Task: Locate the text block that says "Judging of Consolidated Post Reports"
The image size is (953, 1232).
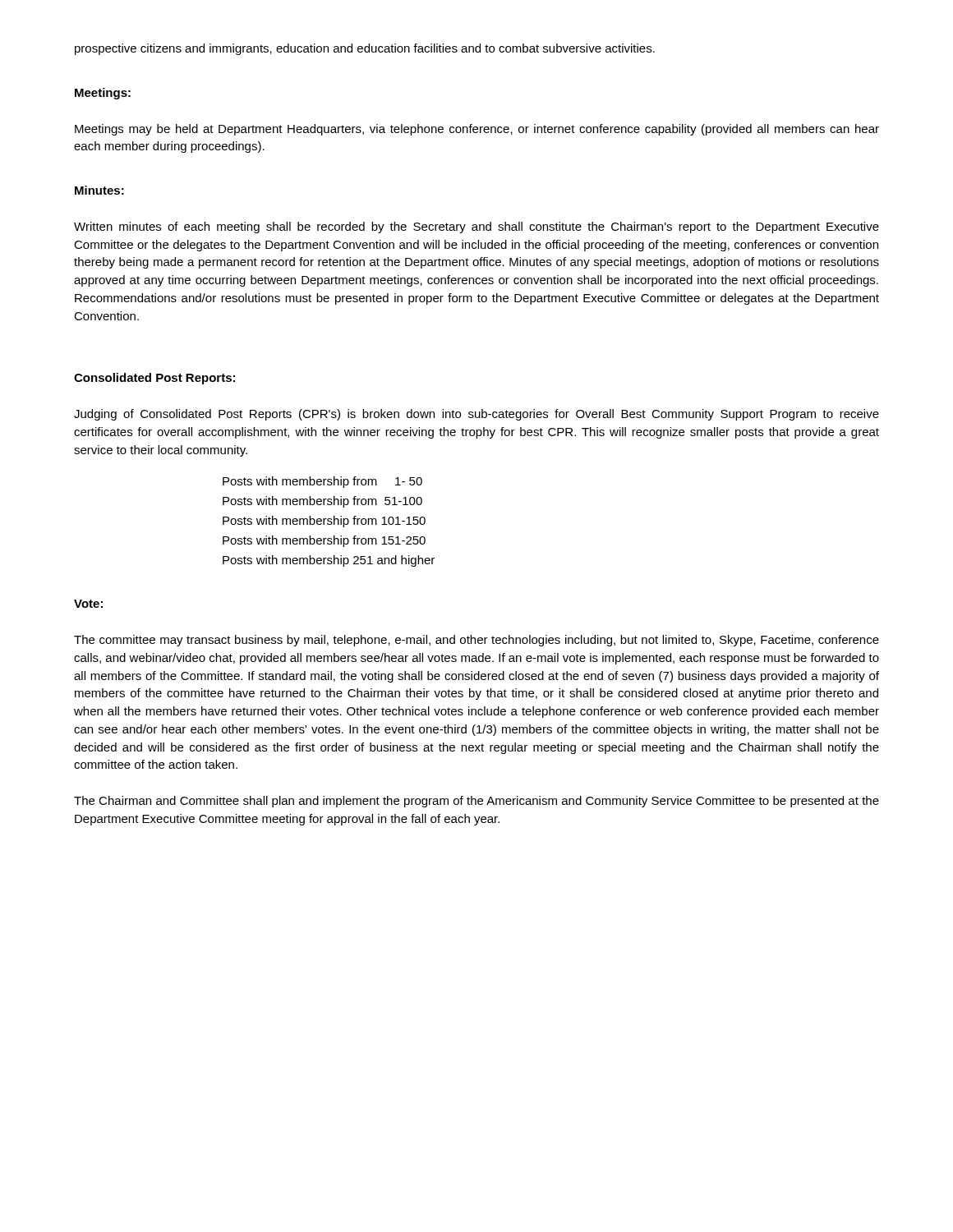Action: pos(476,432)
